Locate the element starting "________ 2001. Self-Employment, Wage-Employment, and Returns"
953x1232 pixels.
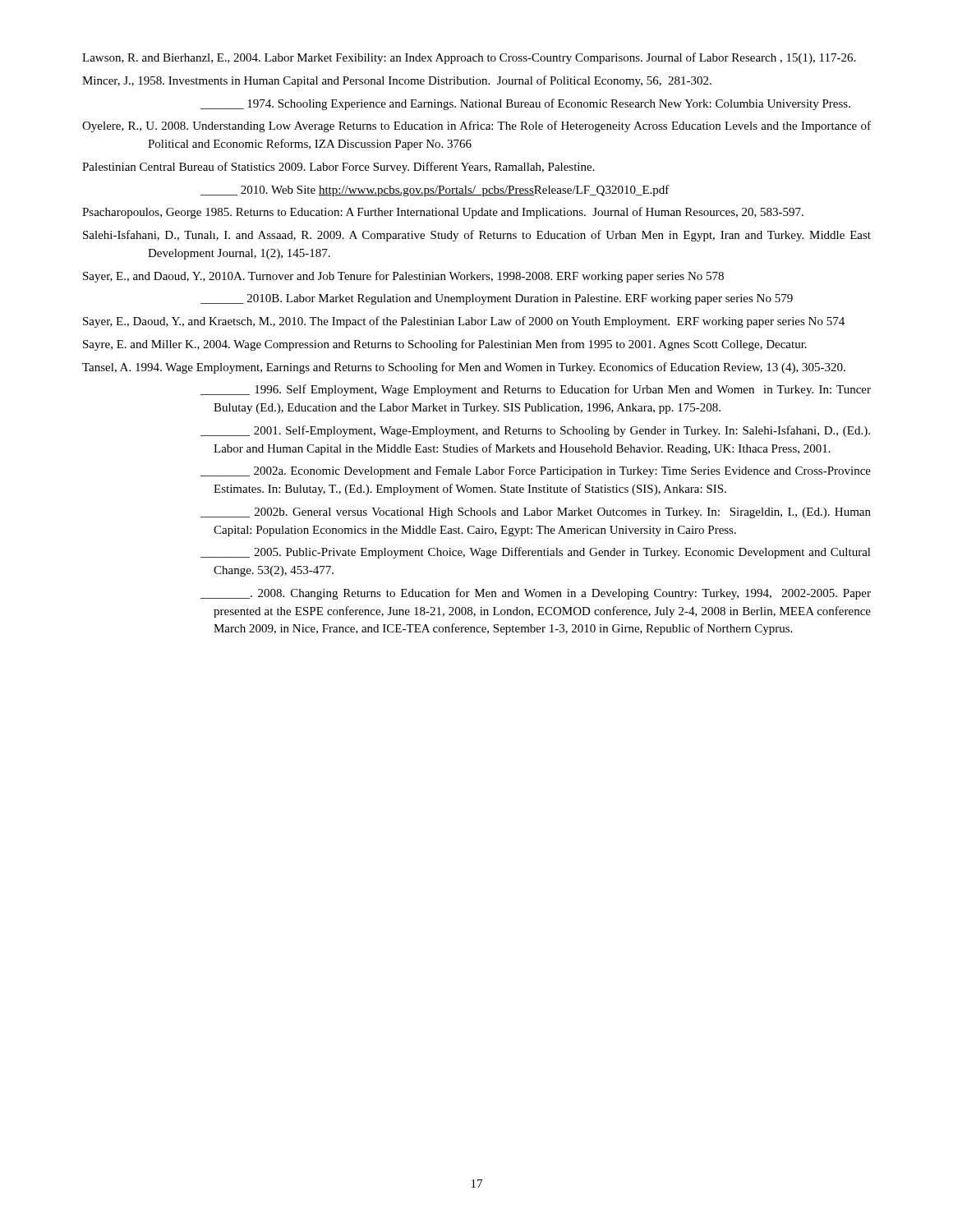(x=476, y=440)
